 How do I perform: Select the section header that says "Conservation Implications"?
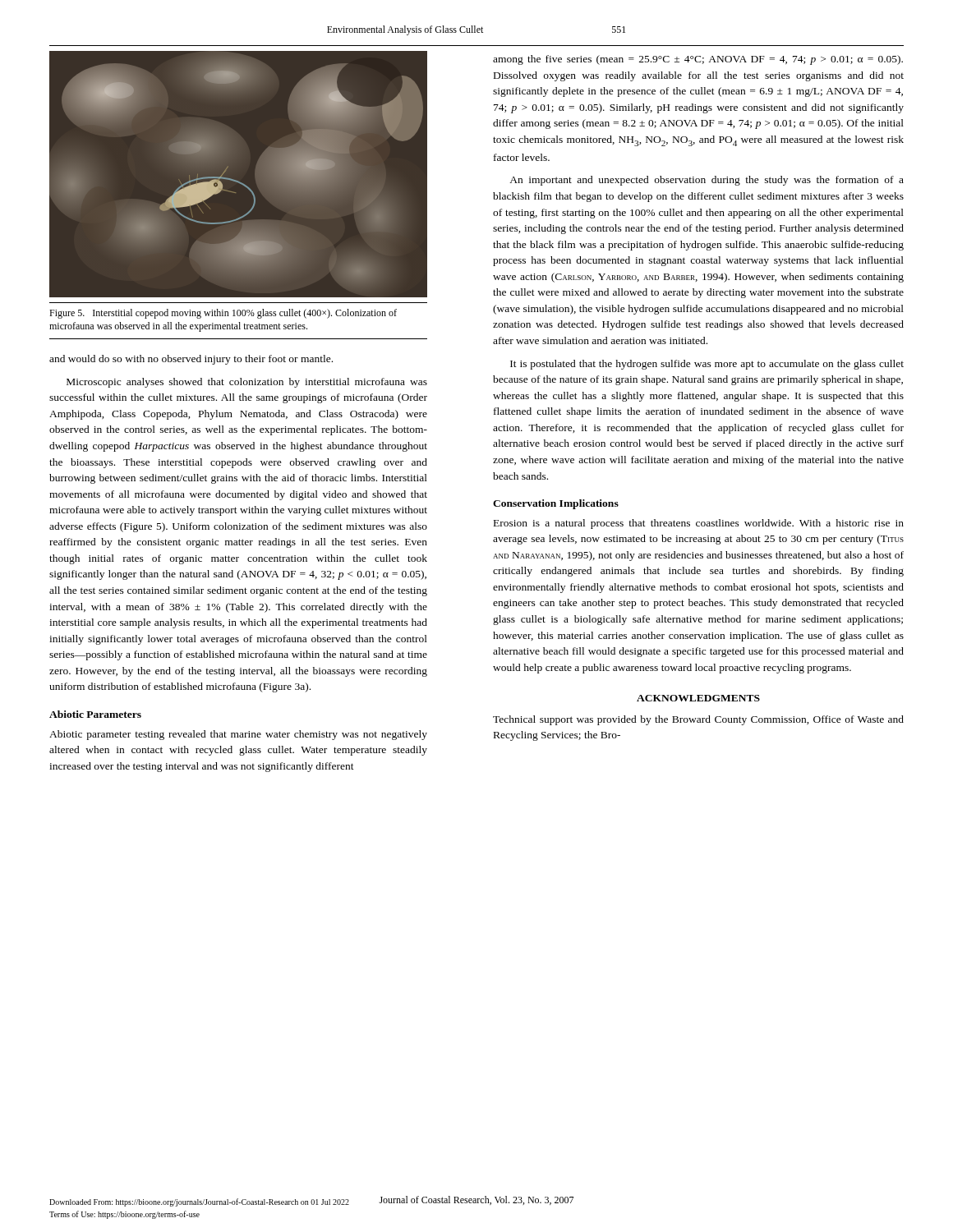click(556, 503)
